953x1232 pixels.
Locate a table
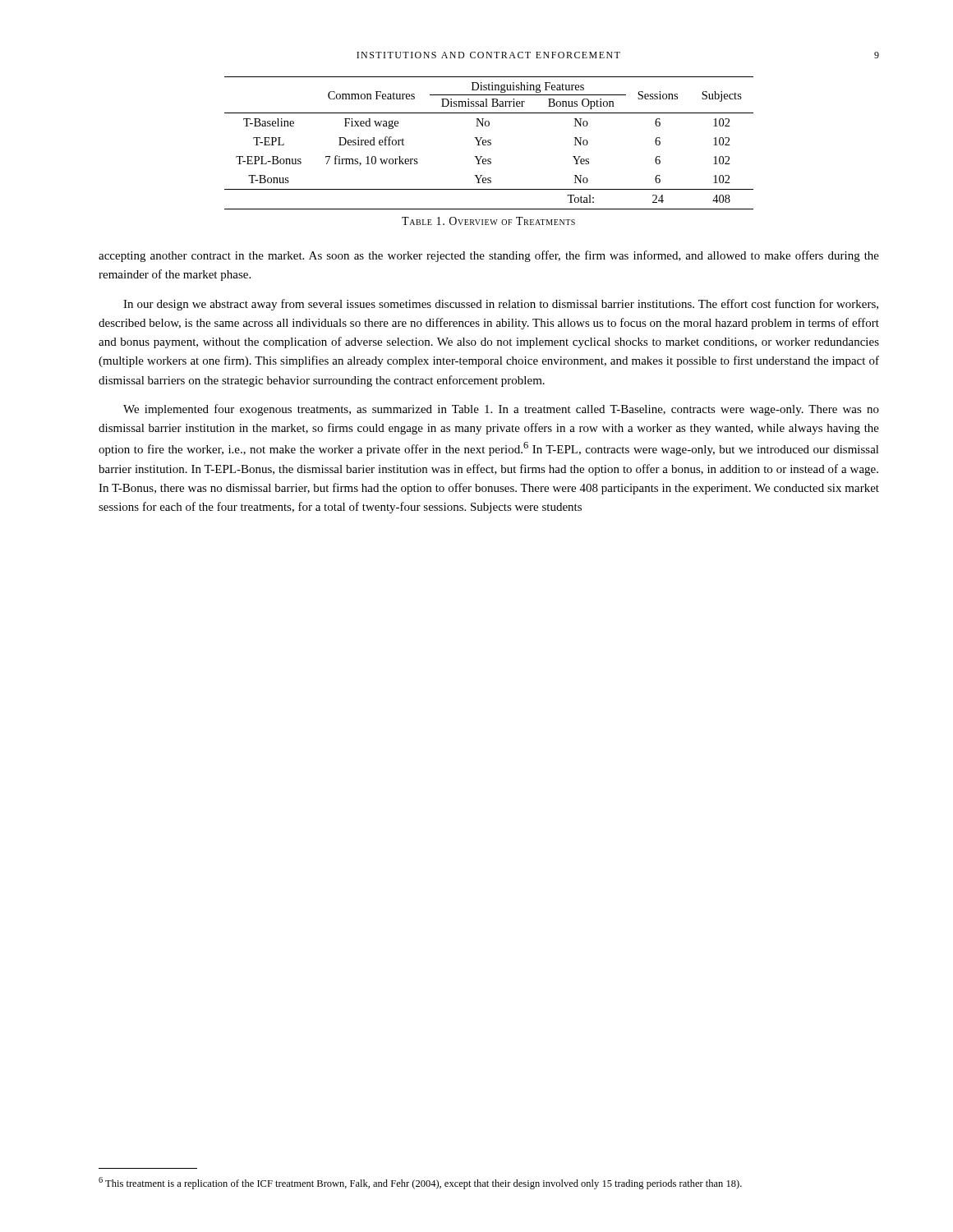(489, 143)
